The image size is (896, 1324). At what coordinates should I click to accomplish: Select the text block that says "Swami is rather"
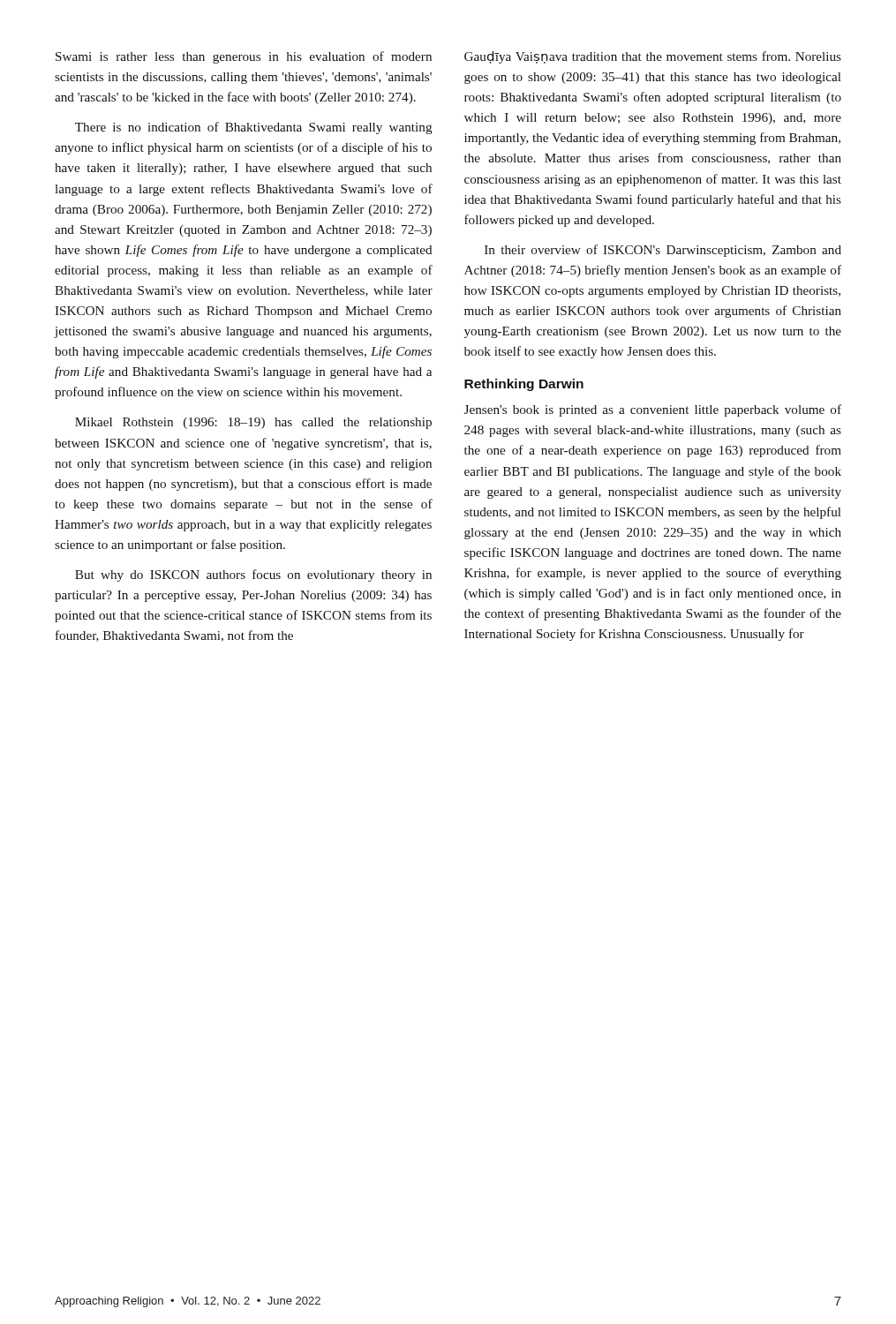(243, 77)
